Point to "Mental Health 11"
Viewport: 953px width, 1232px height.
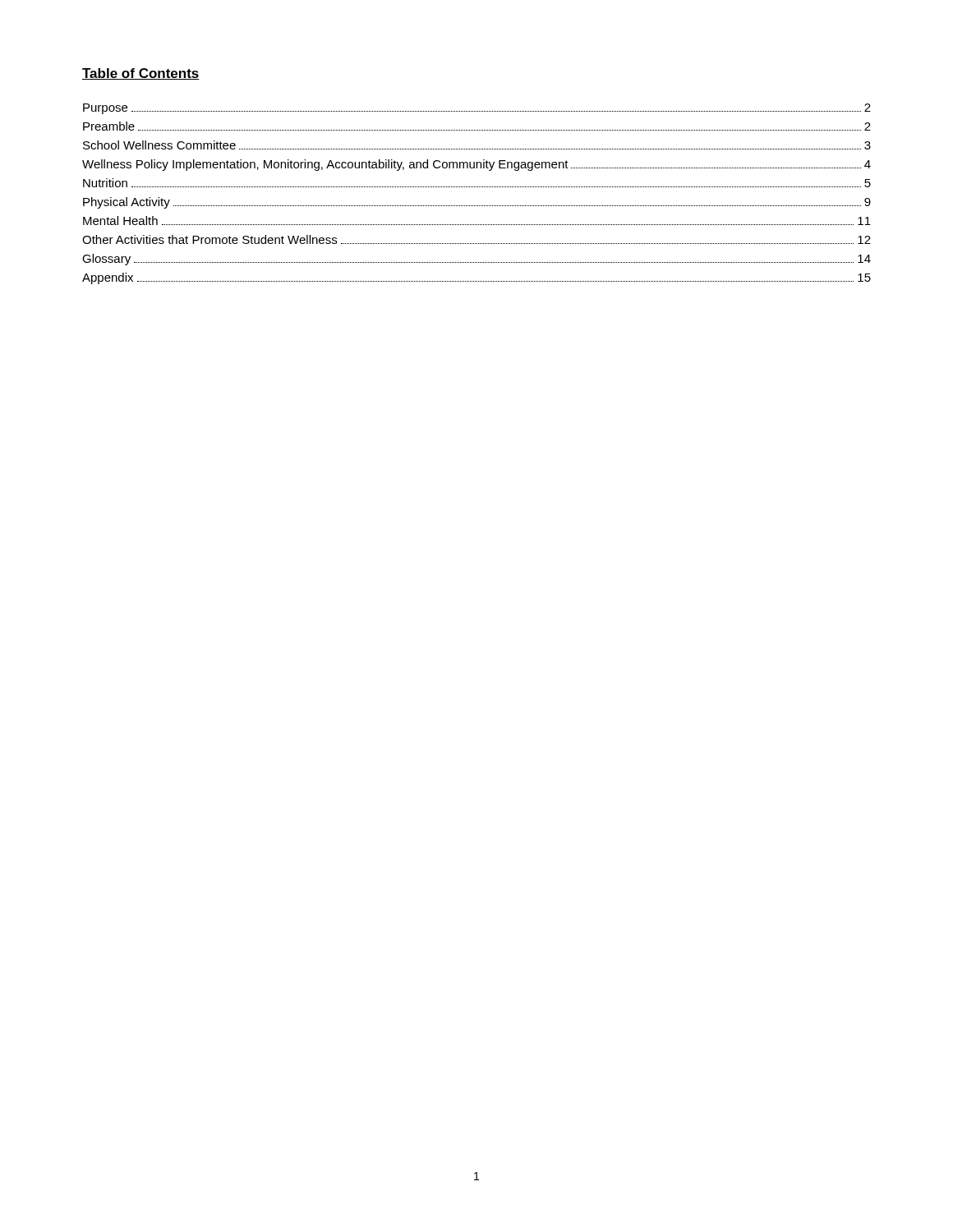(476, 221)
